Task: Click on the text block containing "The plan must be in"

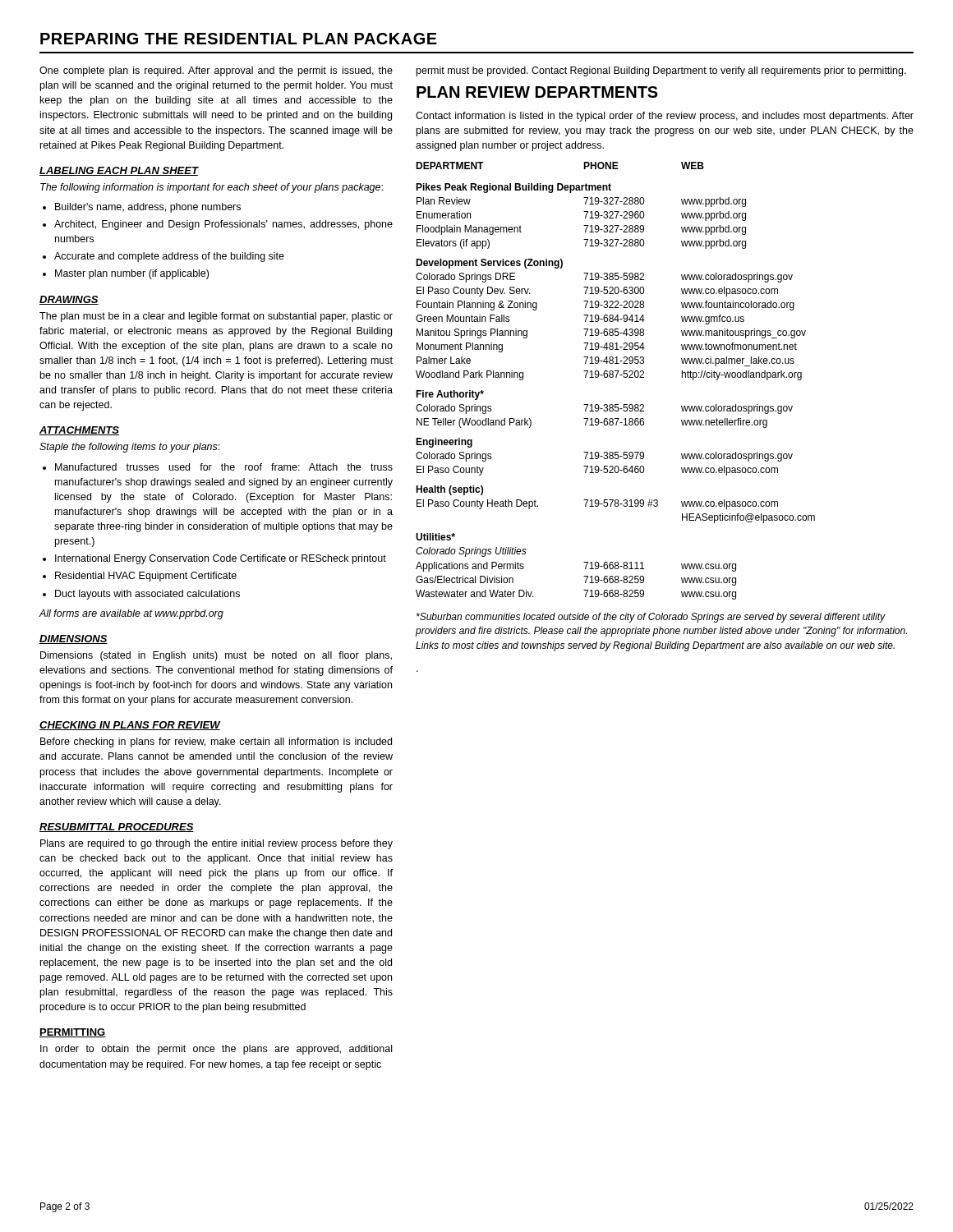Action: point(216,360)
